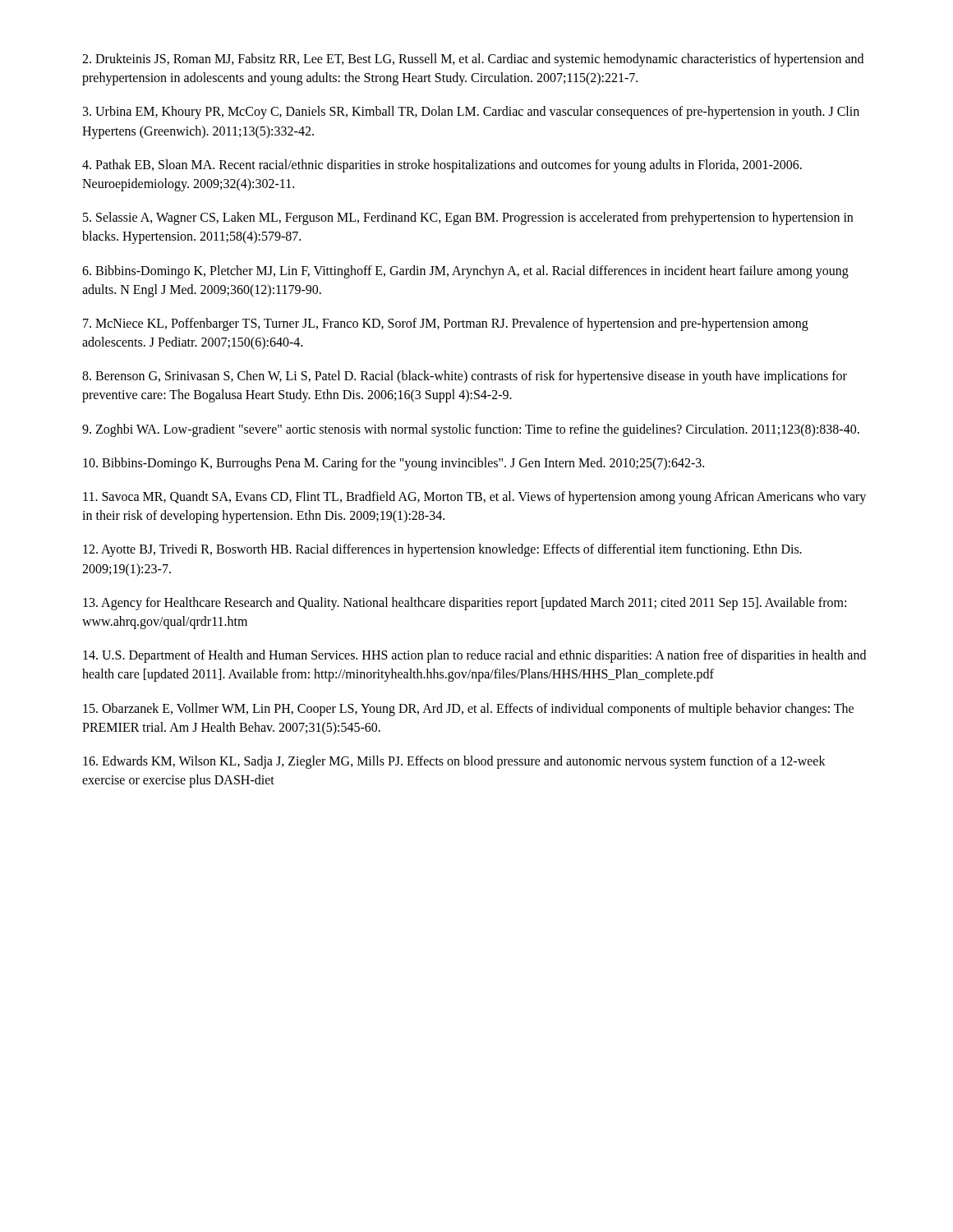Select the list item with the text "2. Drukteinis JS, Roman"
This screenshot has width=953, height=1232.
coord(473,68)
